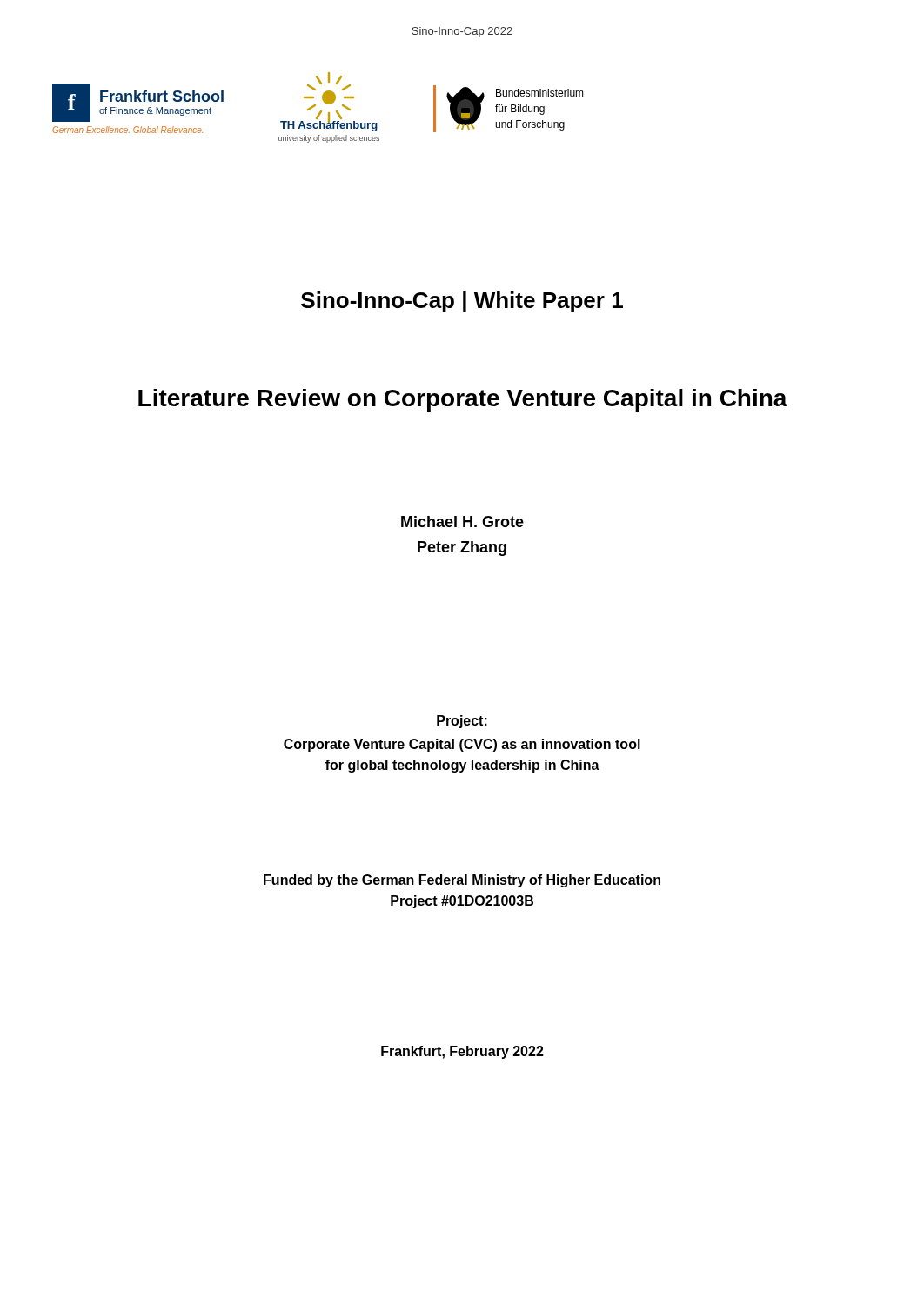Click on the region starting "Literature Review on Corporate"

(462, 398)
